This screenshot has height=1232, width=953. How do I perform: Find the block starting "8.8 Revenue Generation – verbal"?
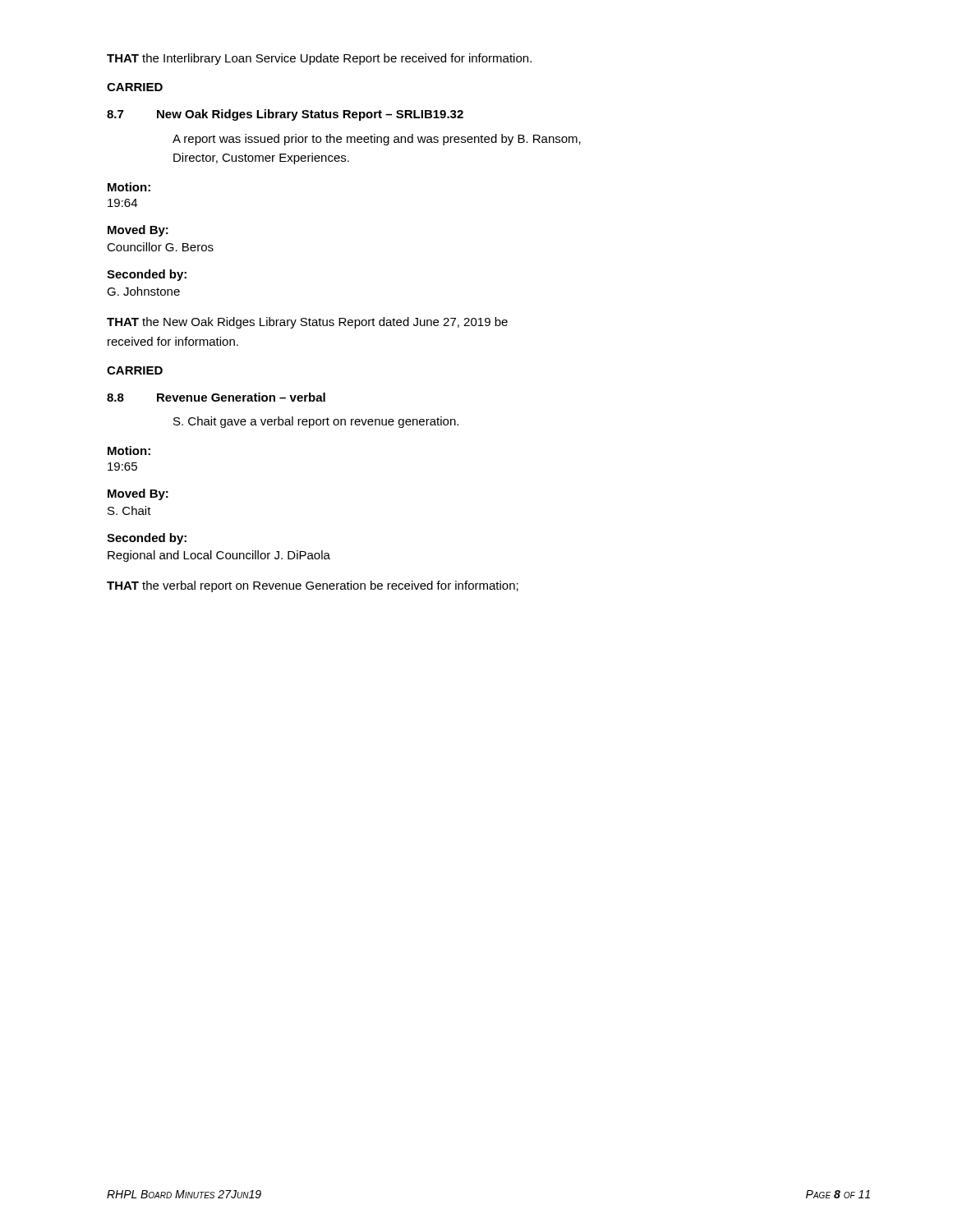(x=216, y=398)
